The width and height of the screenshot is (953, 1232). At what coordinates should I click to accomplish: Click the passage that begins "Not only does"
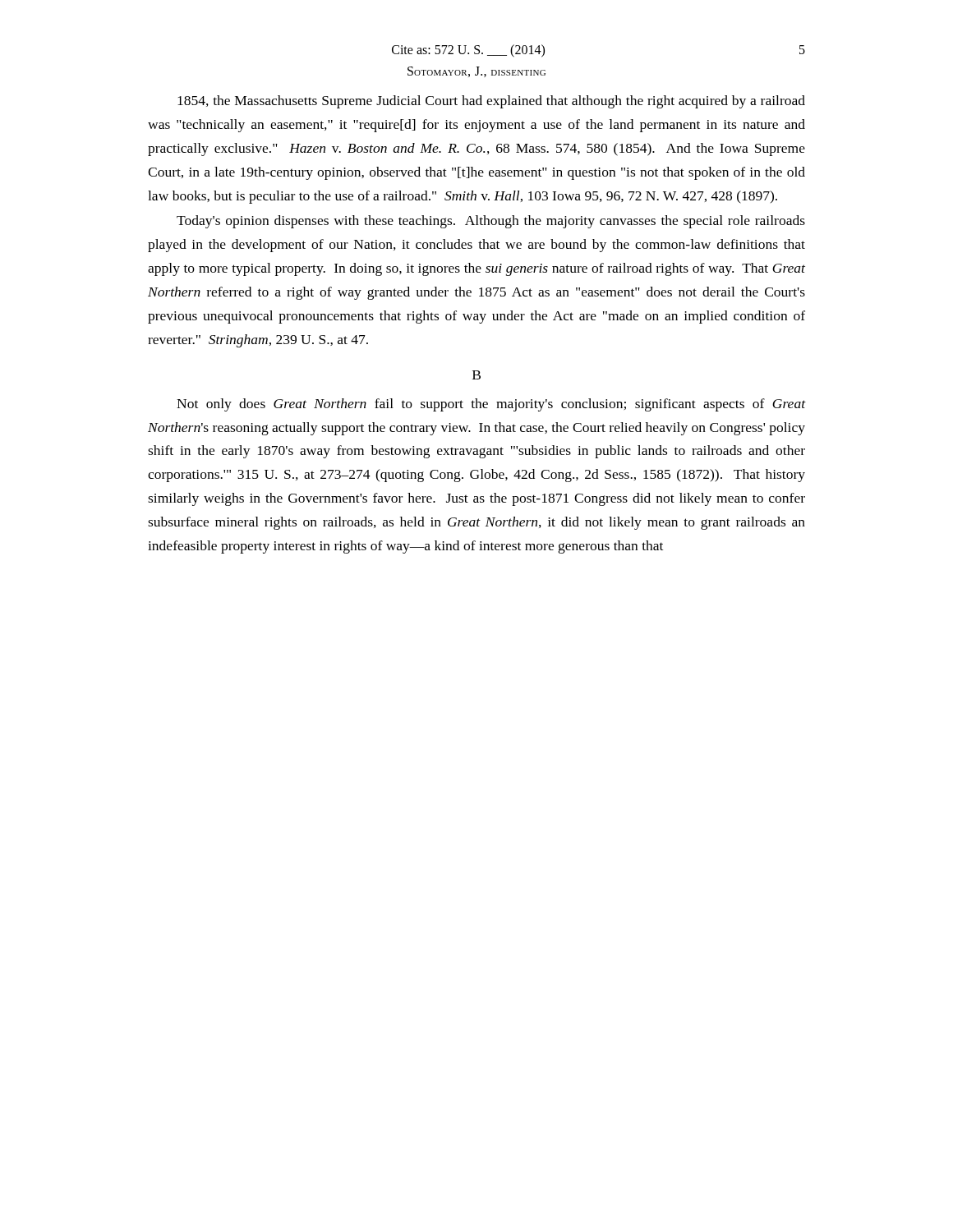476,475
